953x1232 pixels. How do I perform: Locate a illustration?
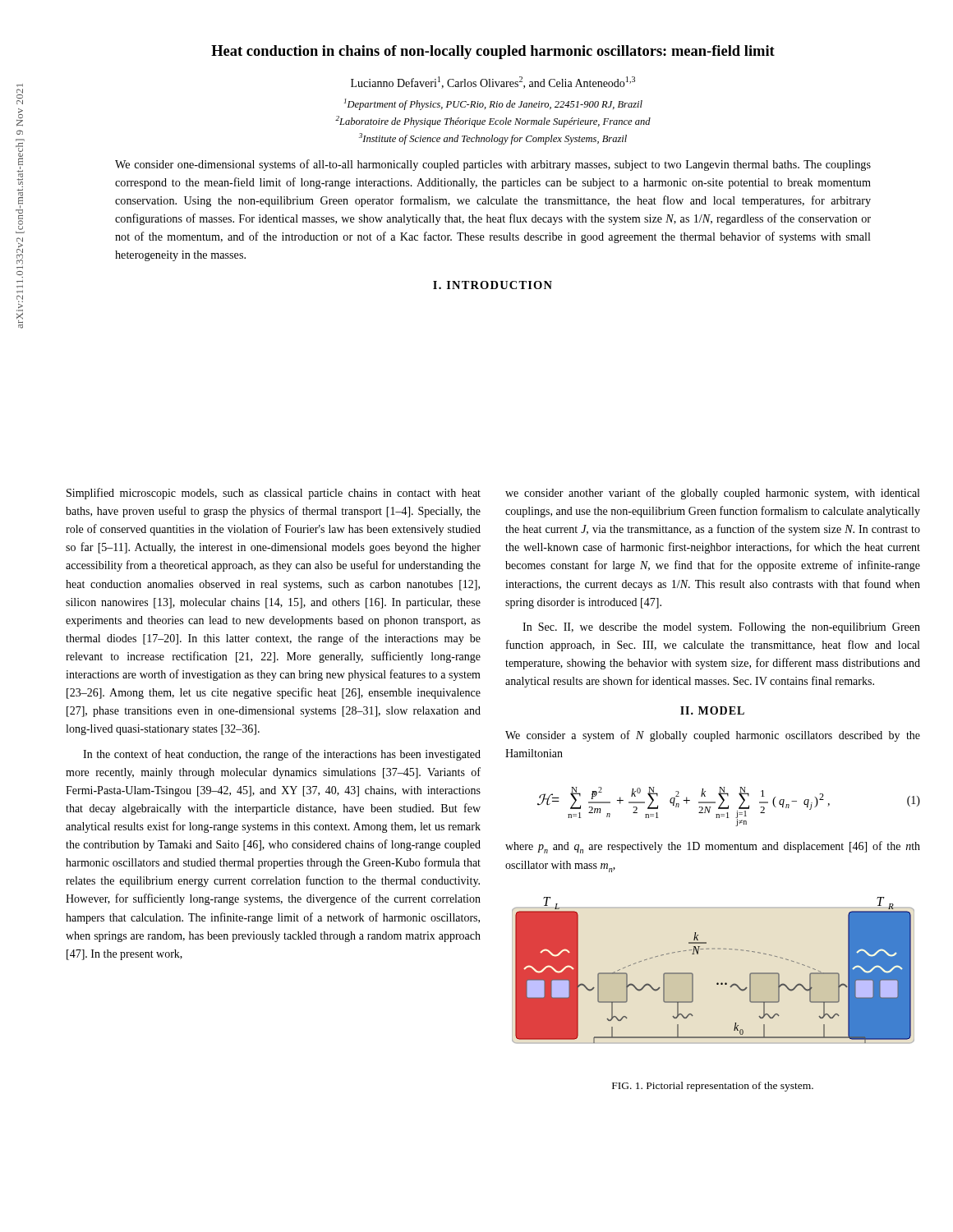pyautogui.click(x=713, y=981)
